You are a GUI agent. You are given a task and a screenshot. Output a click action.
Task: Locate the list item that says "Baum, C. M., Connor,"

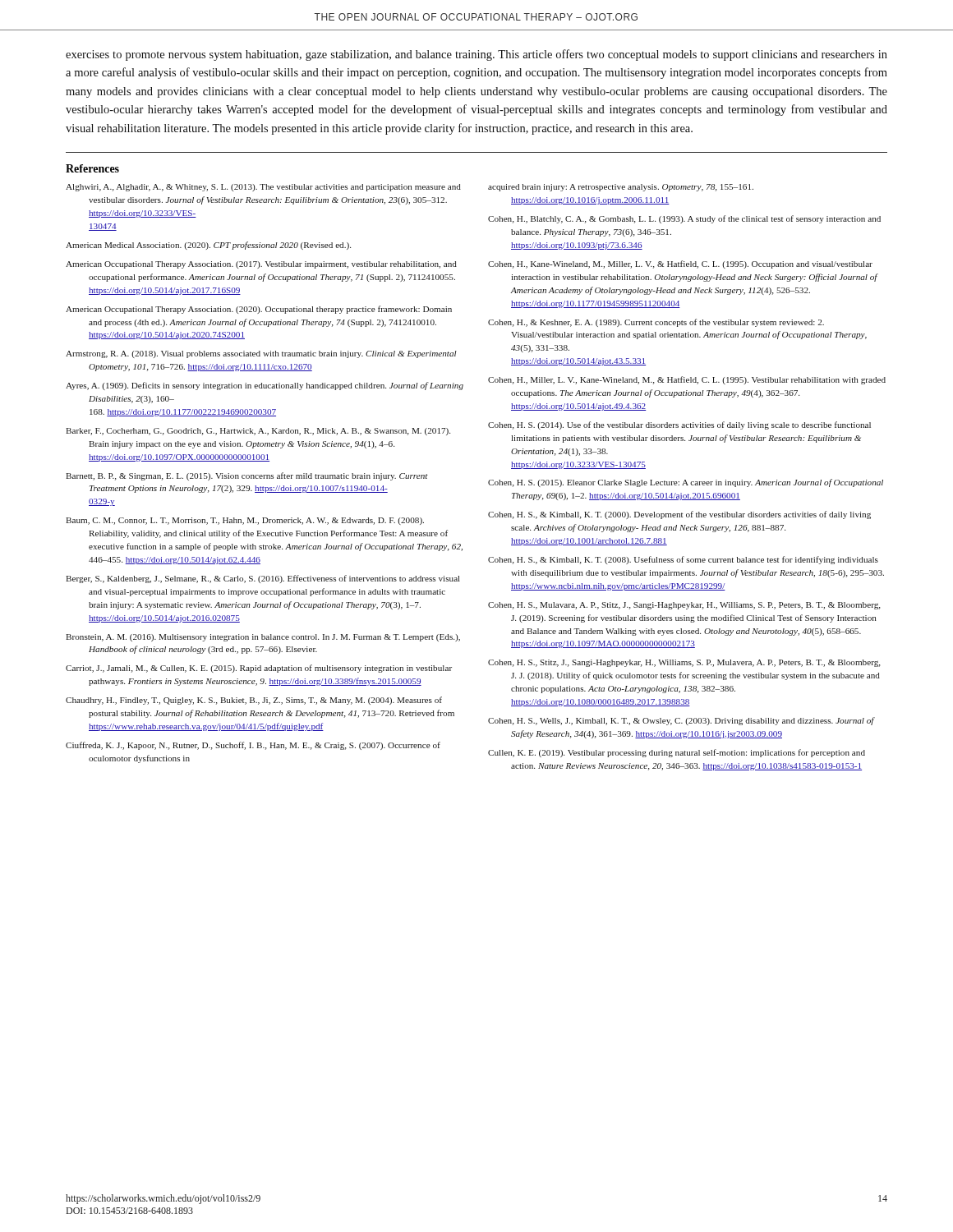(x=264, y=540)
